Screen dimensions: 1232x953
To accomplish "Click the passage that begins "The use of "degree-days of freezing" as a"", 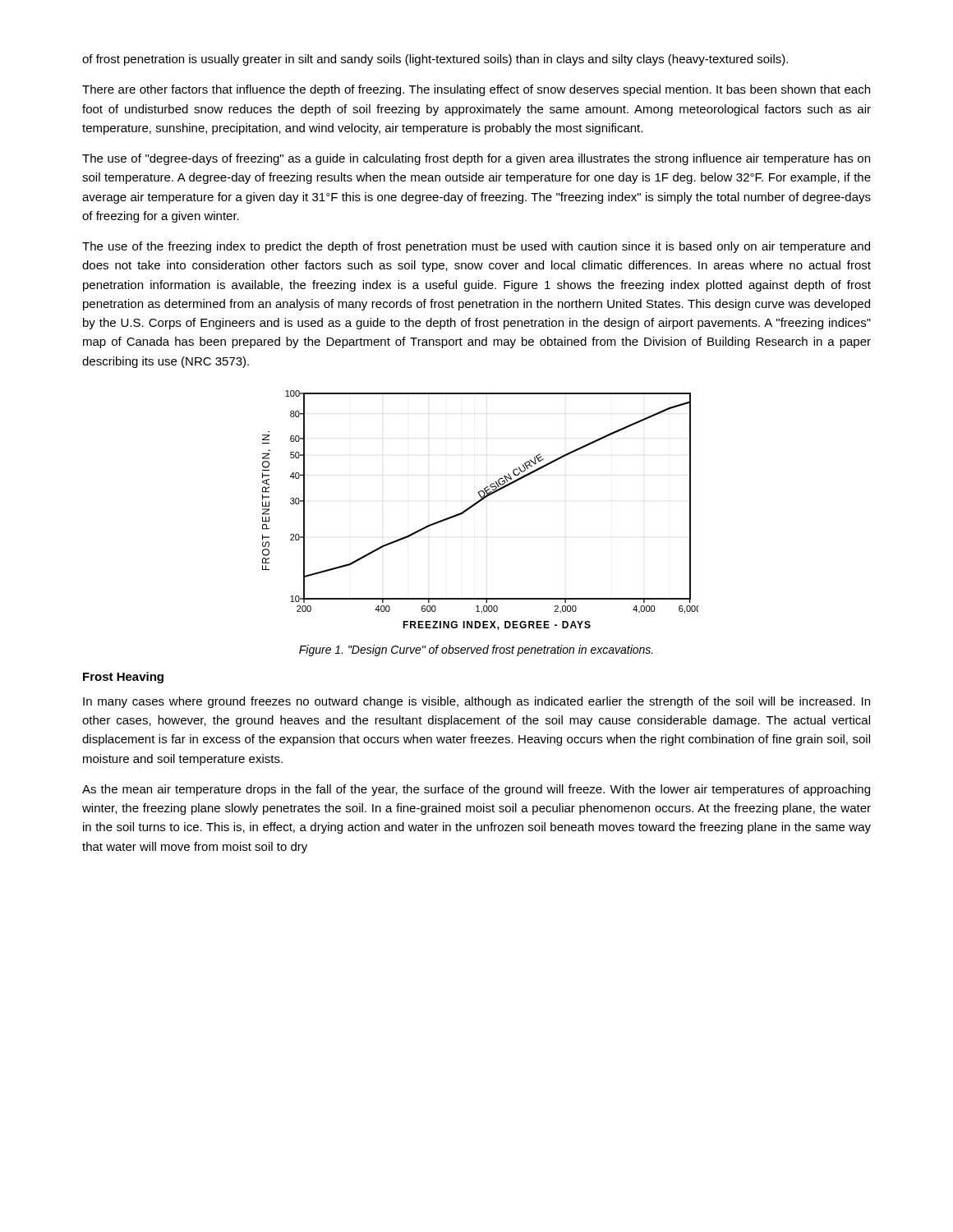I will (x=476, y=187).
